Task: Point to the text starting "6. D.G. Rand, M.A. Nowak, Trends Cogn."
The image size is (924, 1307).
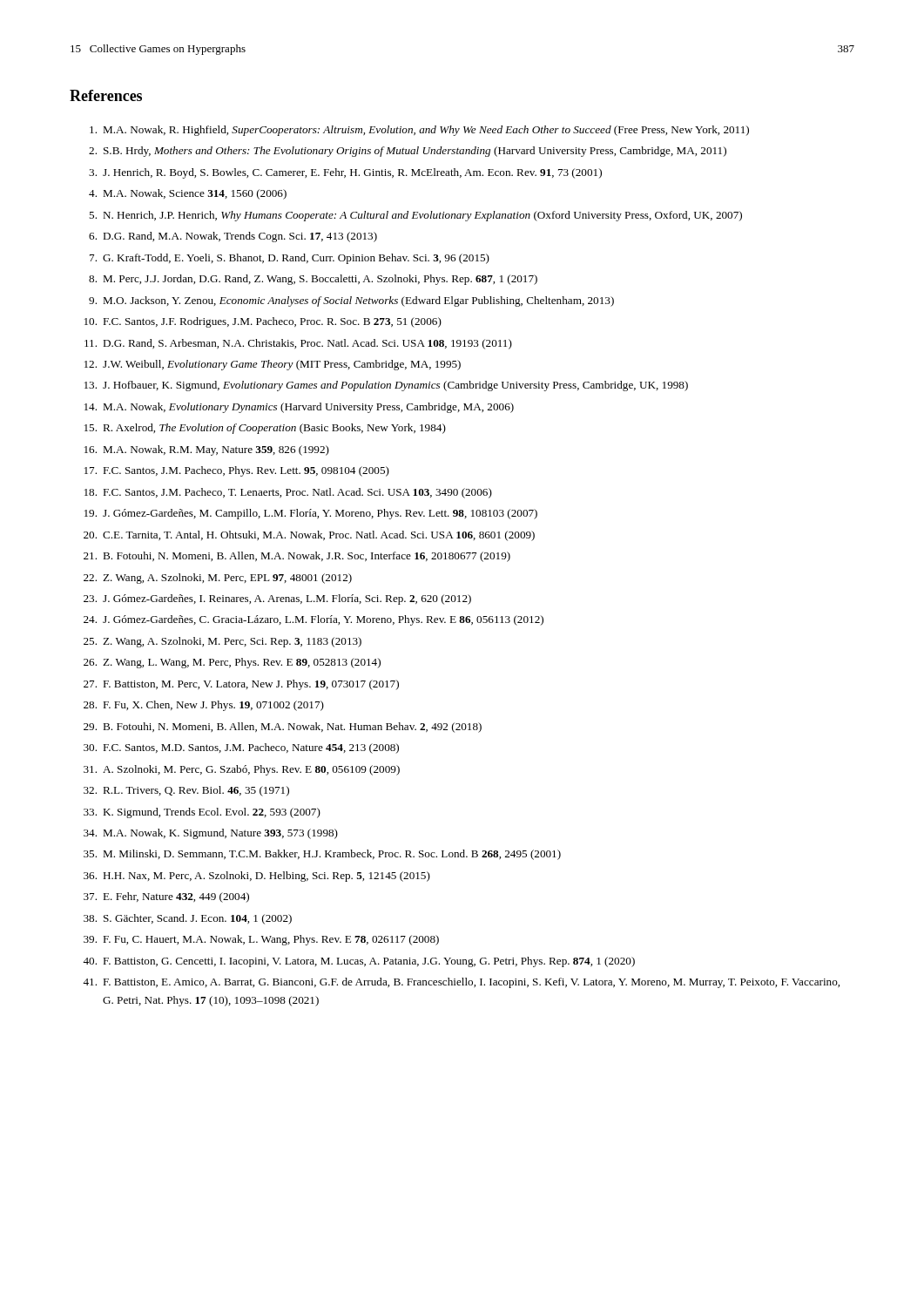Action: 233,237
